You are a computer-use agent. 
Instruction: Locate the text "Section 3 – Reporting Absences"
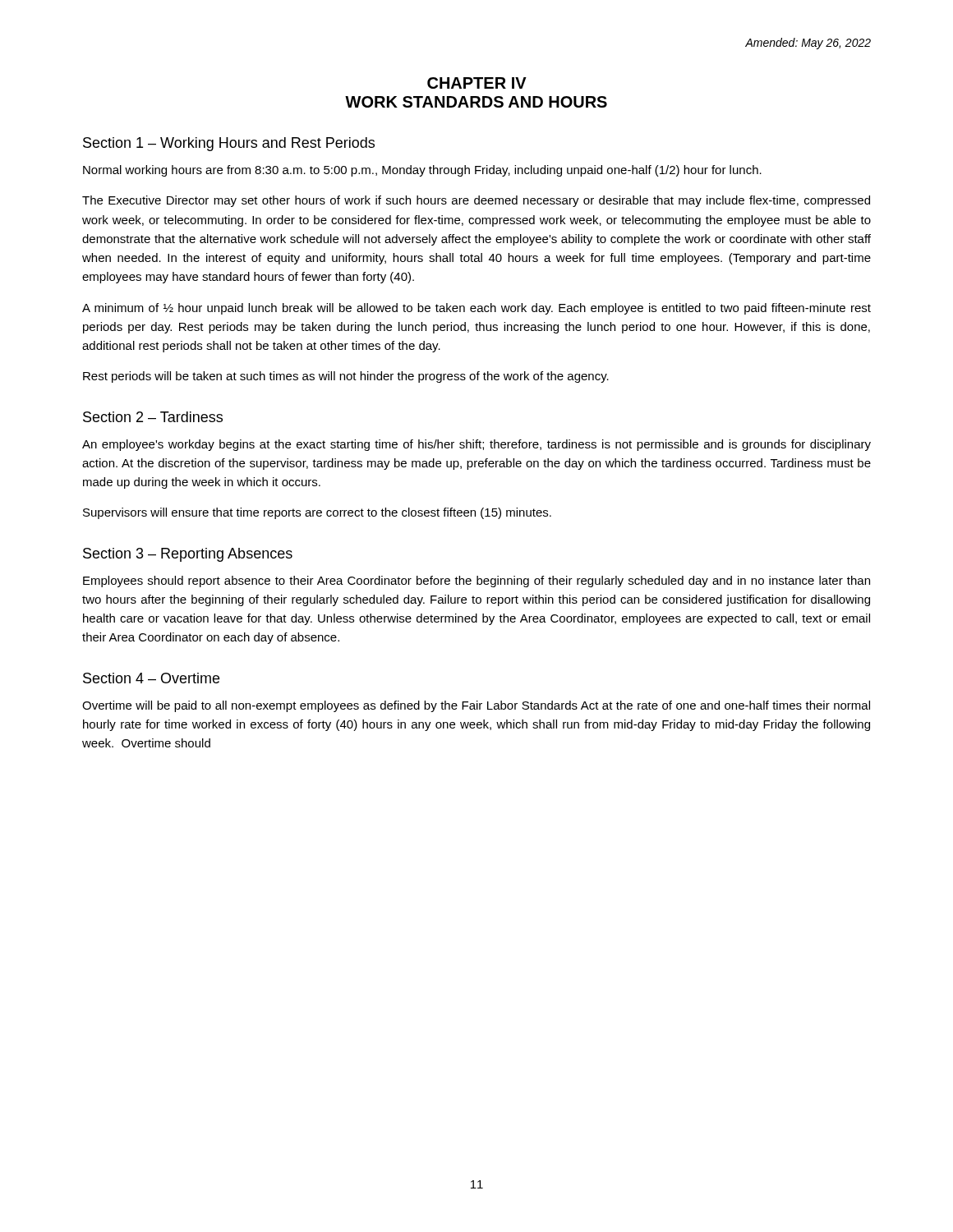(x=187, y=553)
